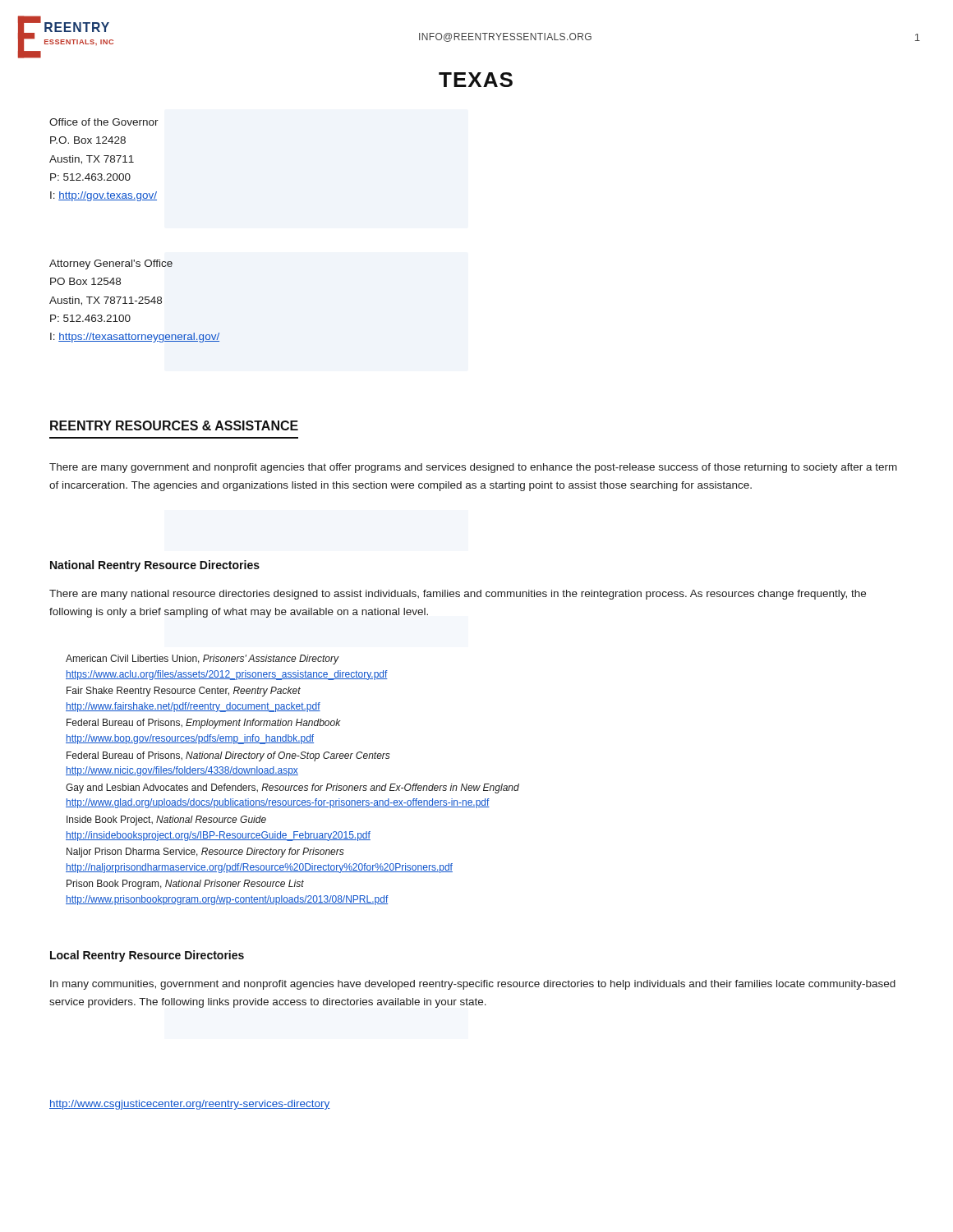Find the block on this page that starts "In many communities,"
Viewport: 953px width, 1232px height.
472,993
